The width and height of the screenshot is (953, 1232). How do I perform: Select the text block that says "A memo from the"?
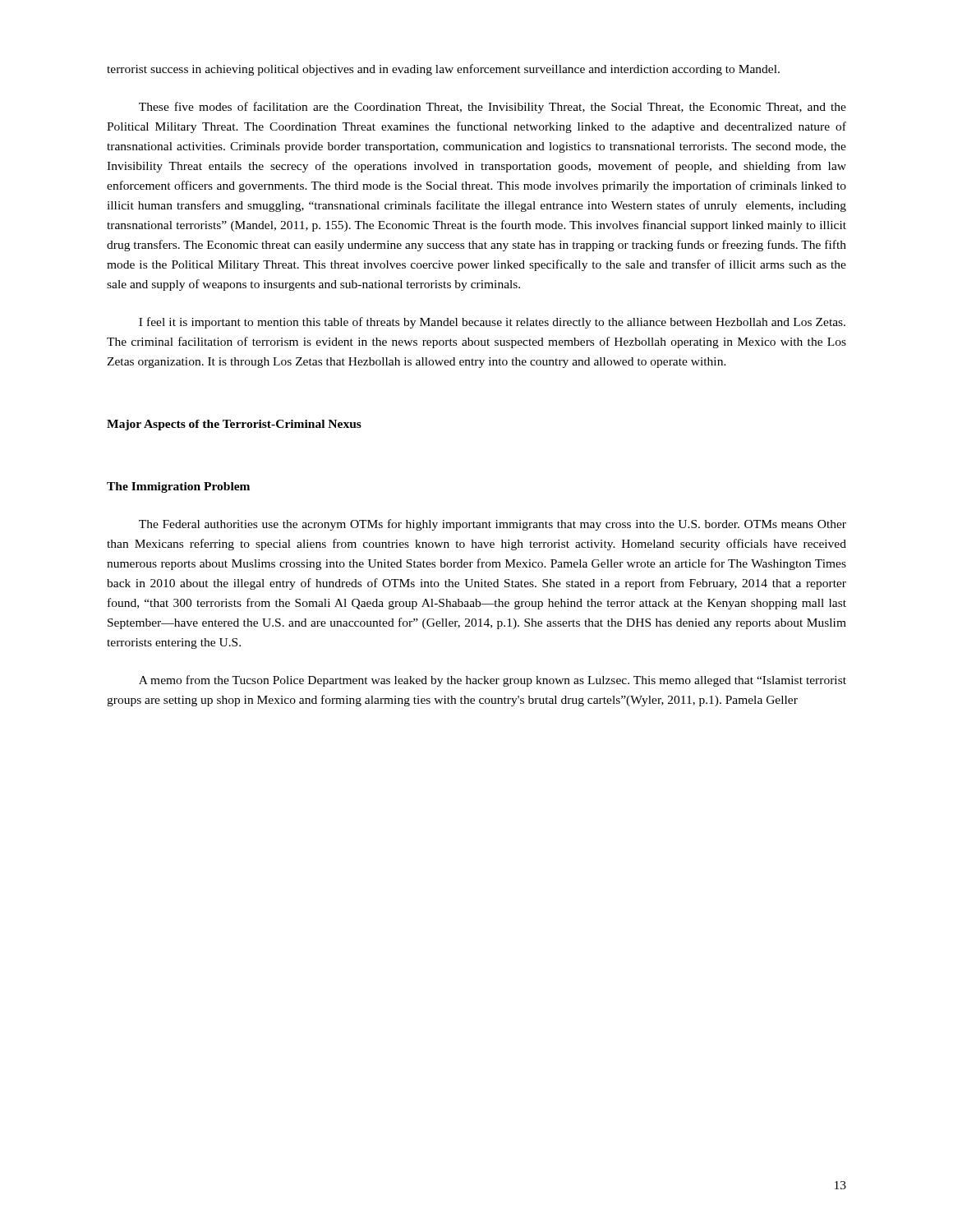[x=476, y=690]
